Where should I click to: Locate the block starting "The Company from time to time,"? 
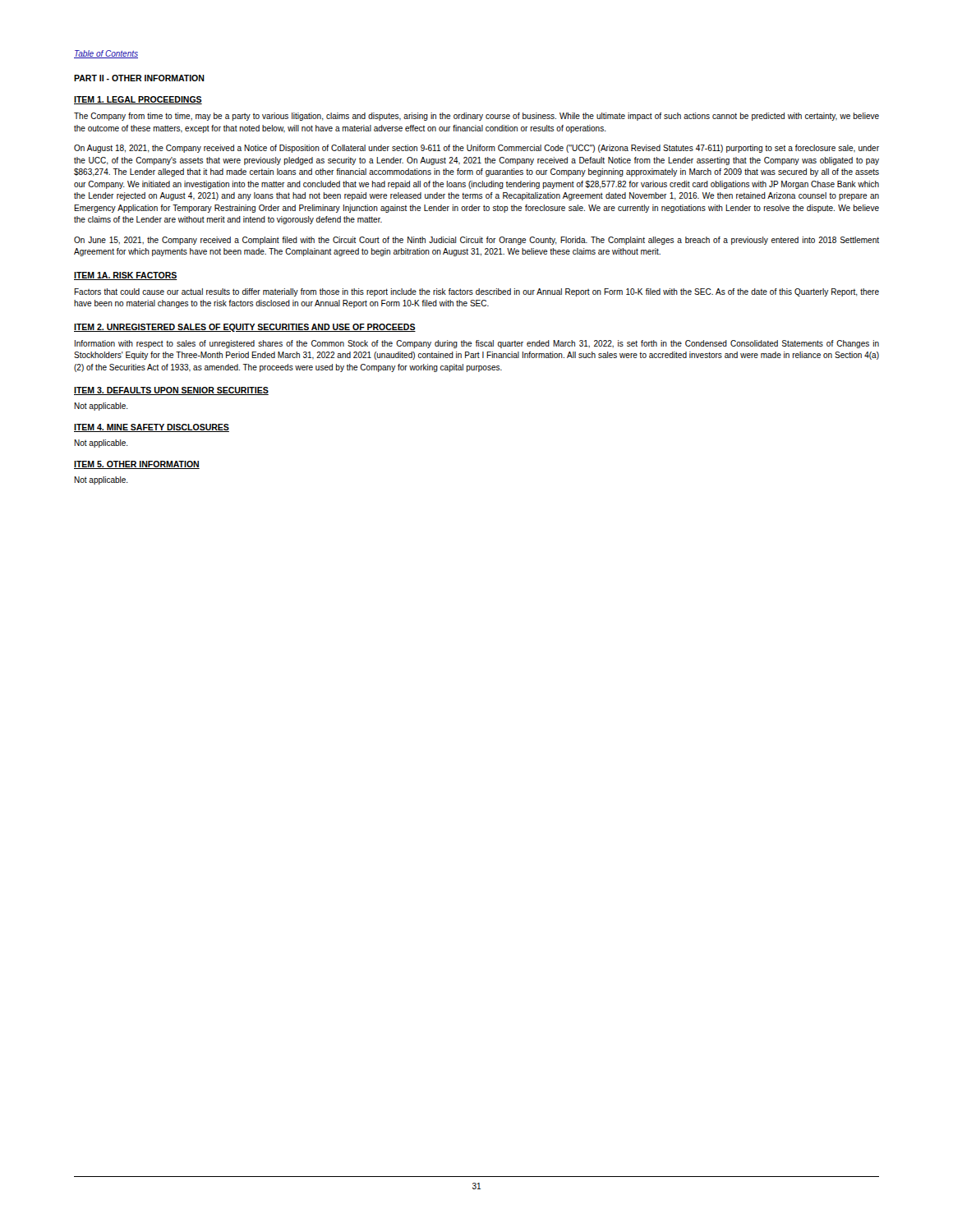pyautogui.click(x=476, y=122)
